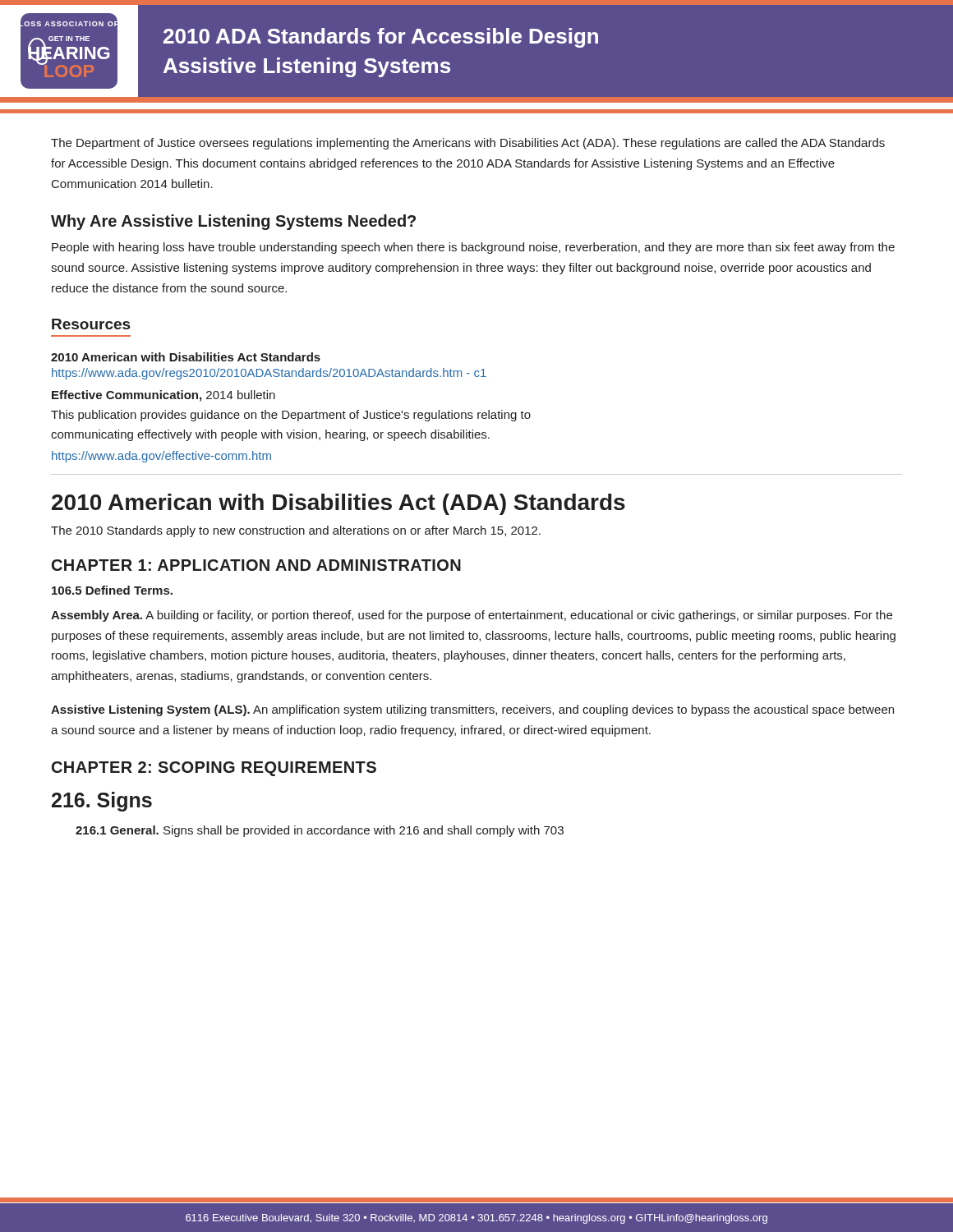This screenshot has width=953, height=1232.
Task: Click the section header that begins "CHAPTER 2: SCOPING"
Action: tap(214, 767)
